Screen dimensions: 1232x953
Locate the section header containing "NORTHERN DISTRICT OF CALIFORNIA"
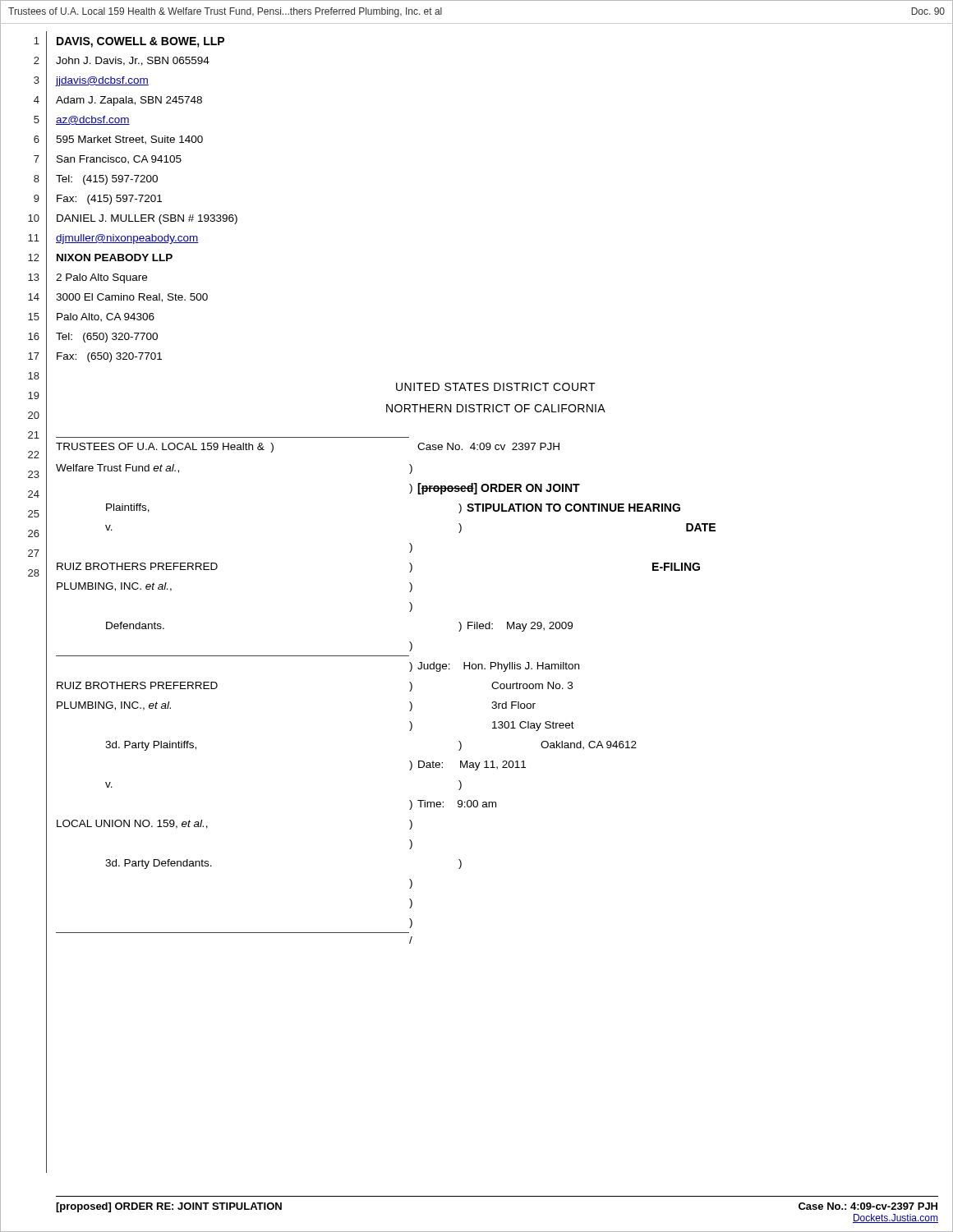tap(495, 408)
